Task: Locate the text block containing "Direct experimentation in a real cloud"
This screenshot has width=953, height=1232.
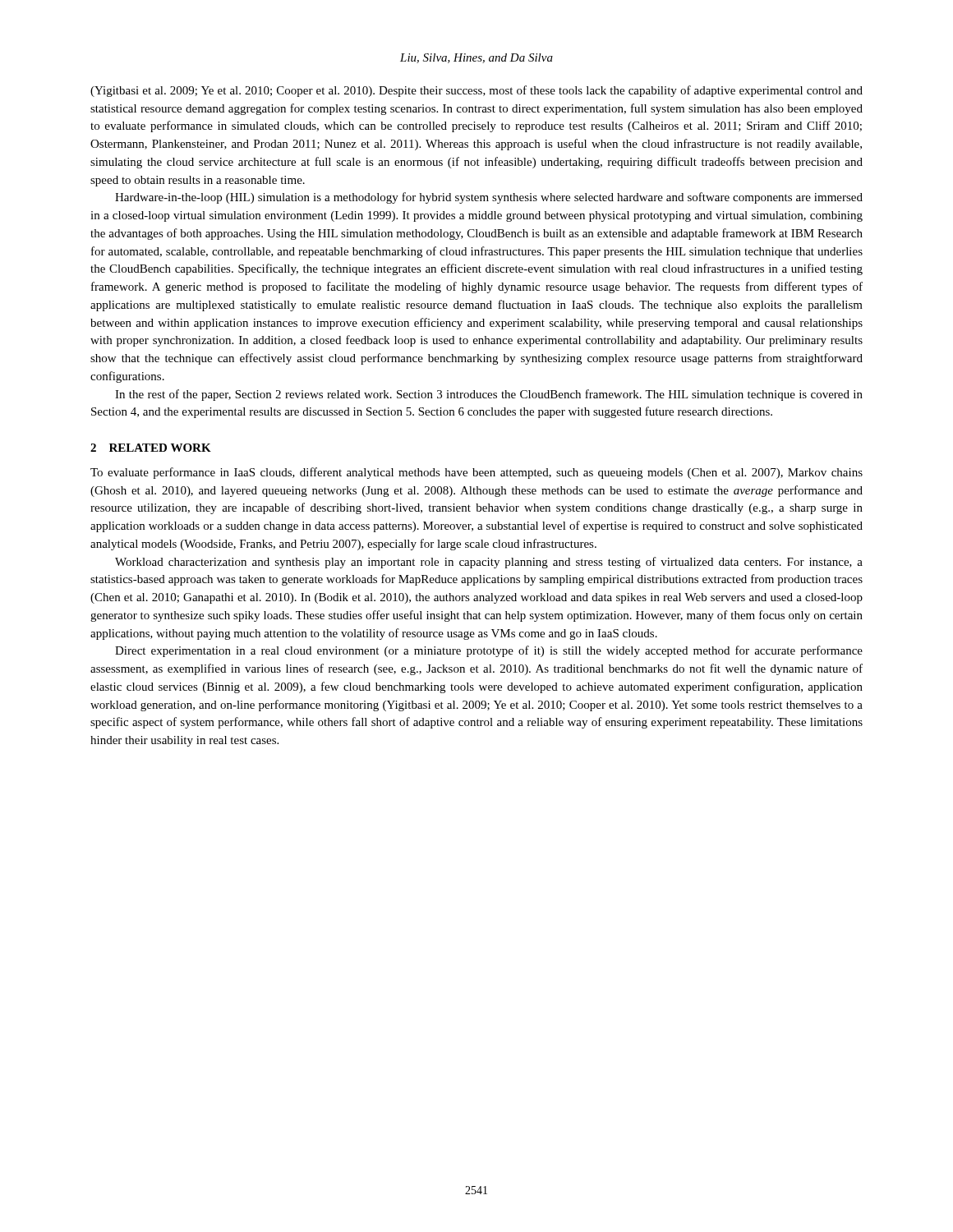Action: tap(476, 696)
